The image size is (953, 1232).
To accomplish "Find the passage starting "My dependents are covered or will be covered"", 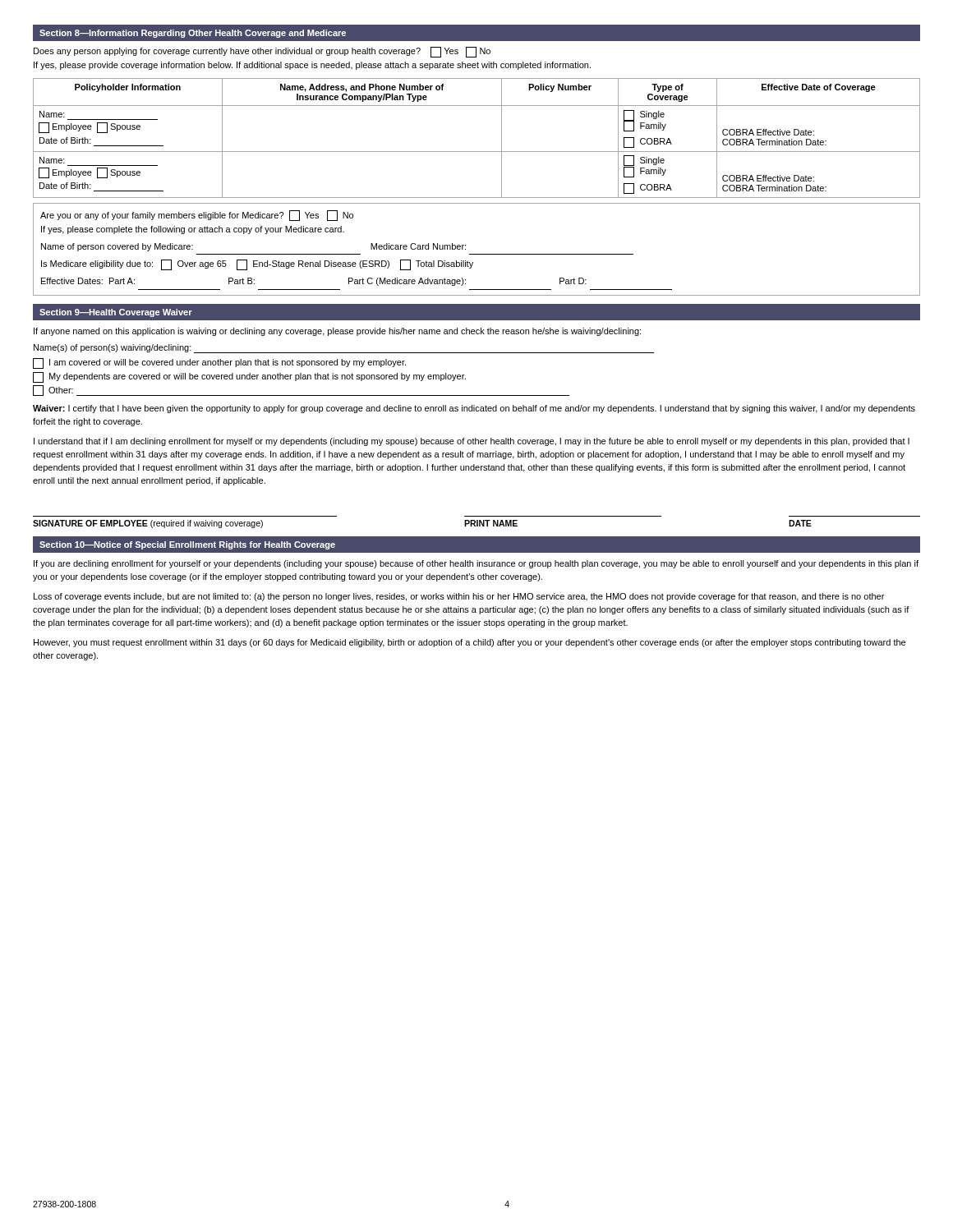I will (x=250, y=377).
